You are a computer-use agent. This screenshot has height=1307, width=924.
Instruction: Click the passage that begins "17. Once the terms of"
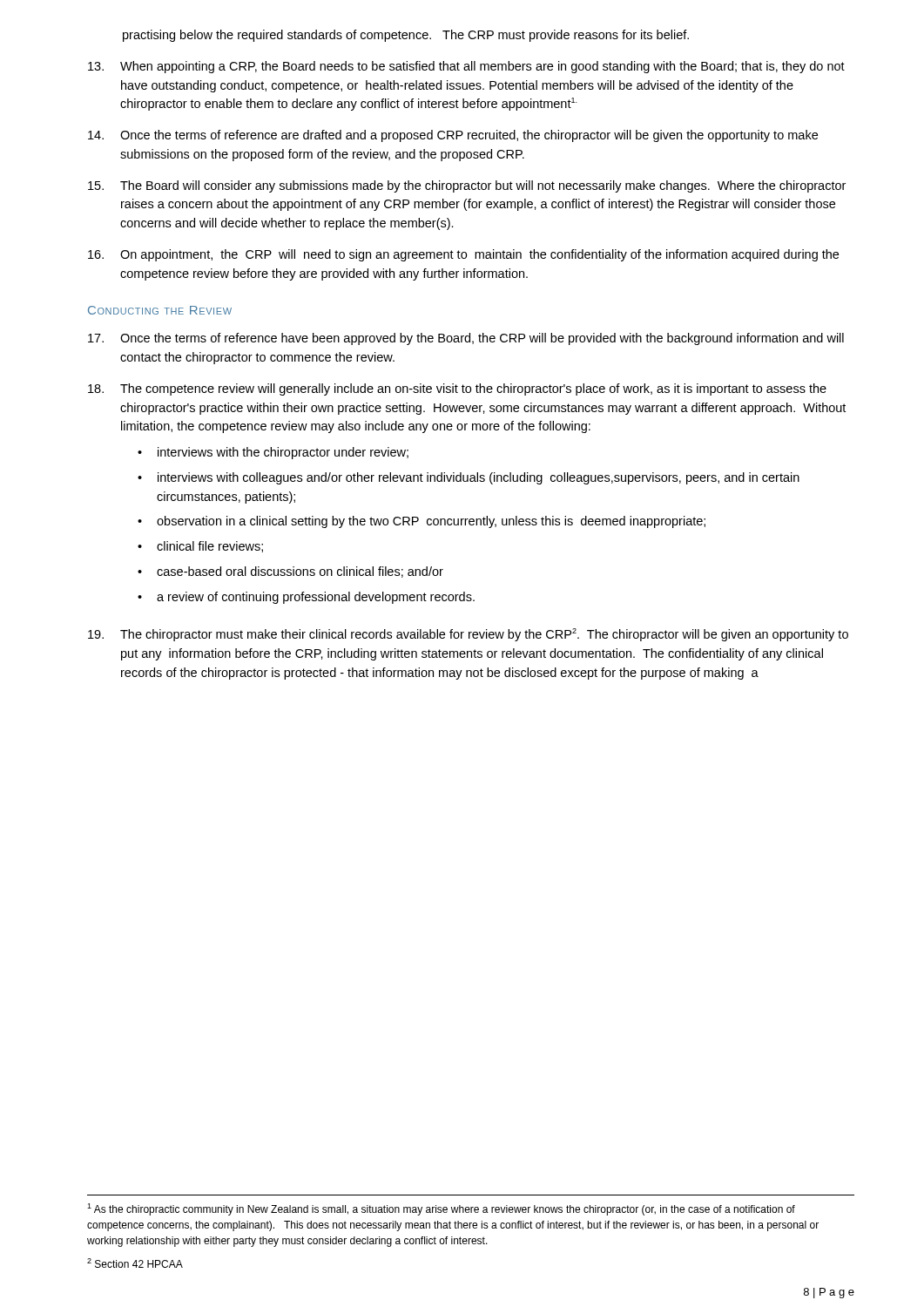pos(471,349)
